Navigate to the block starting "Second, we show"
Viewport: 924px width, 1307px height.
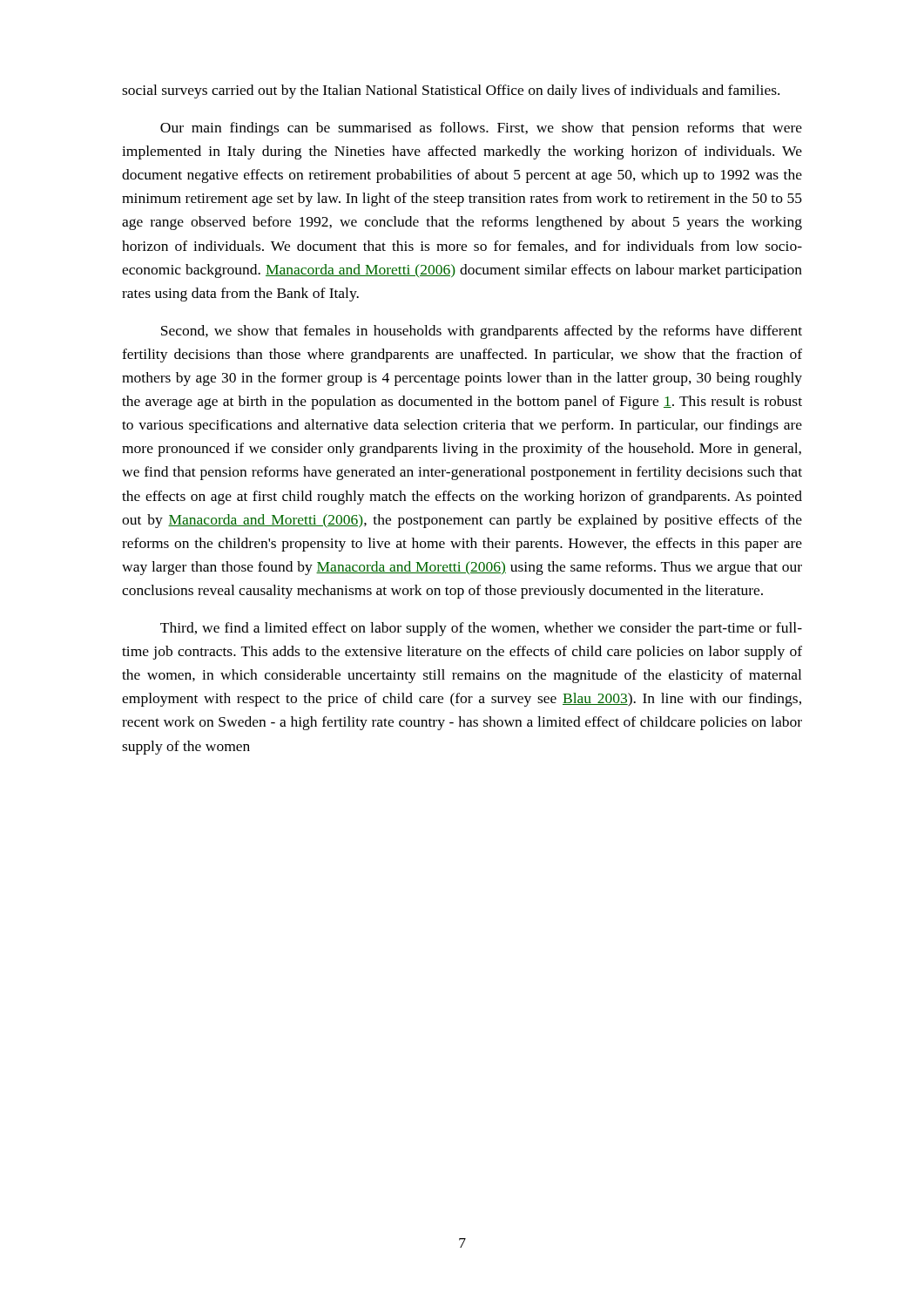(462, 460)
